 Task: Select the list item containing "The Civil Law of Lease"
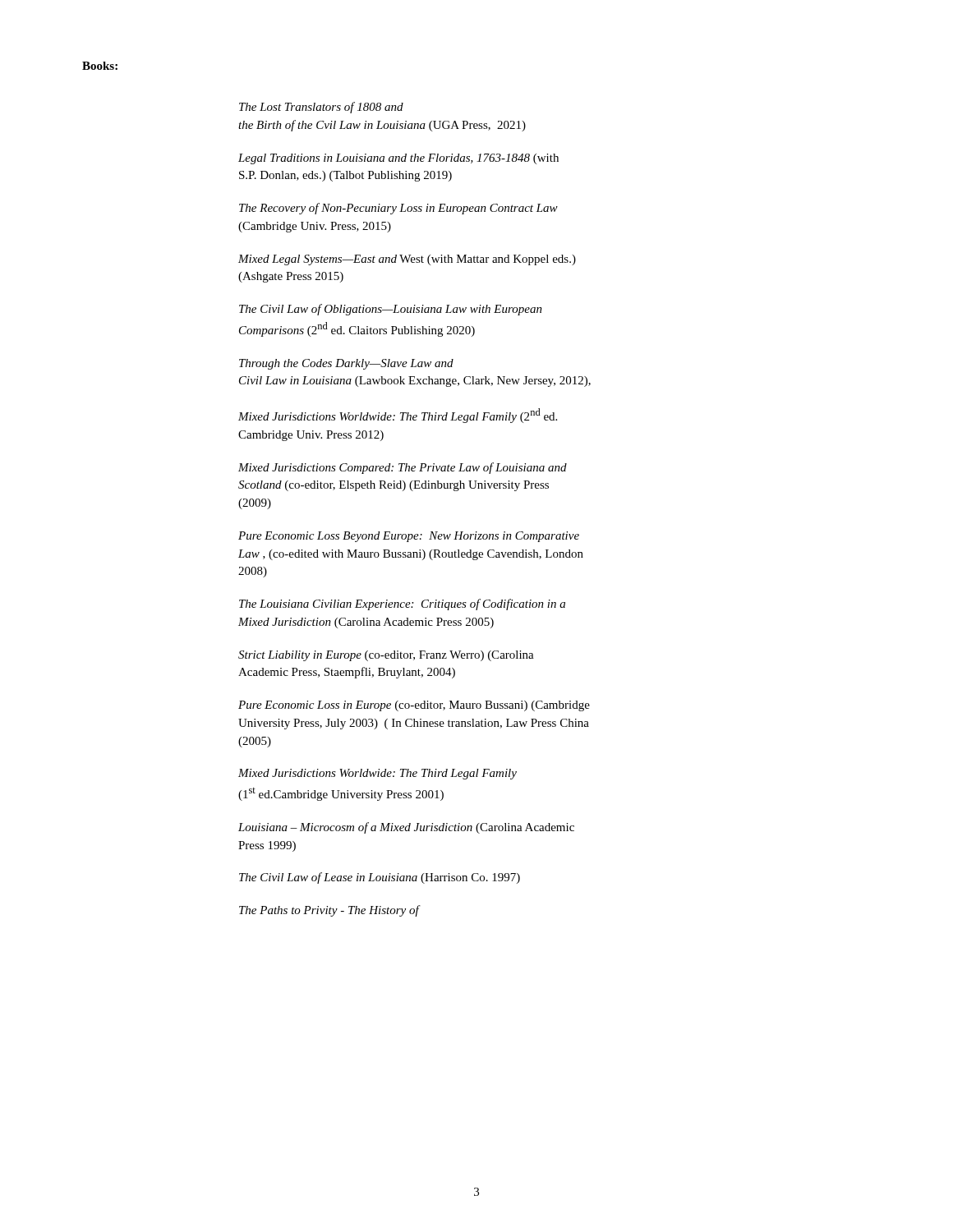[x=379, y=877]
